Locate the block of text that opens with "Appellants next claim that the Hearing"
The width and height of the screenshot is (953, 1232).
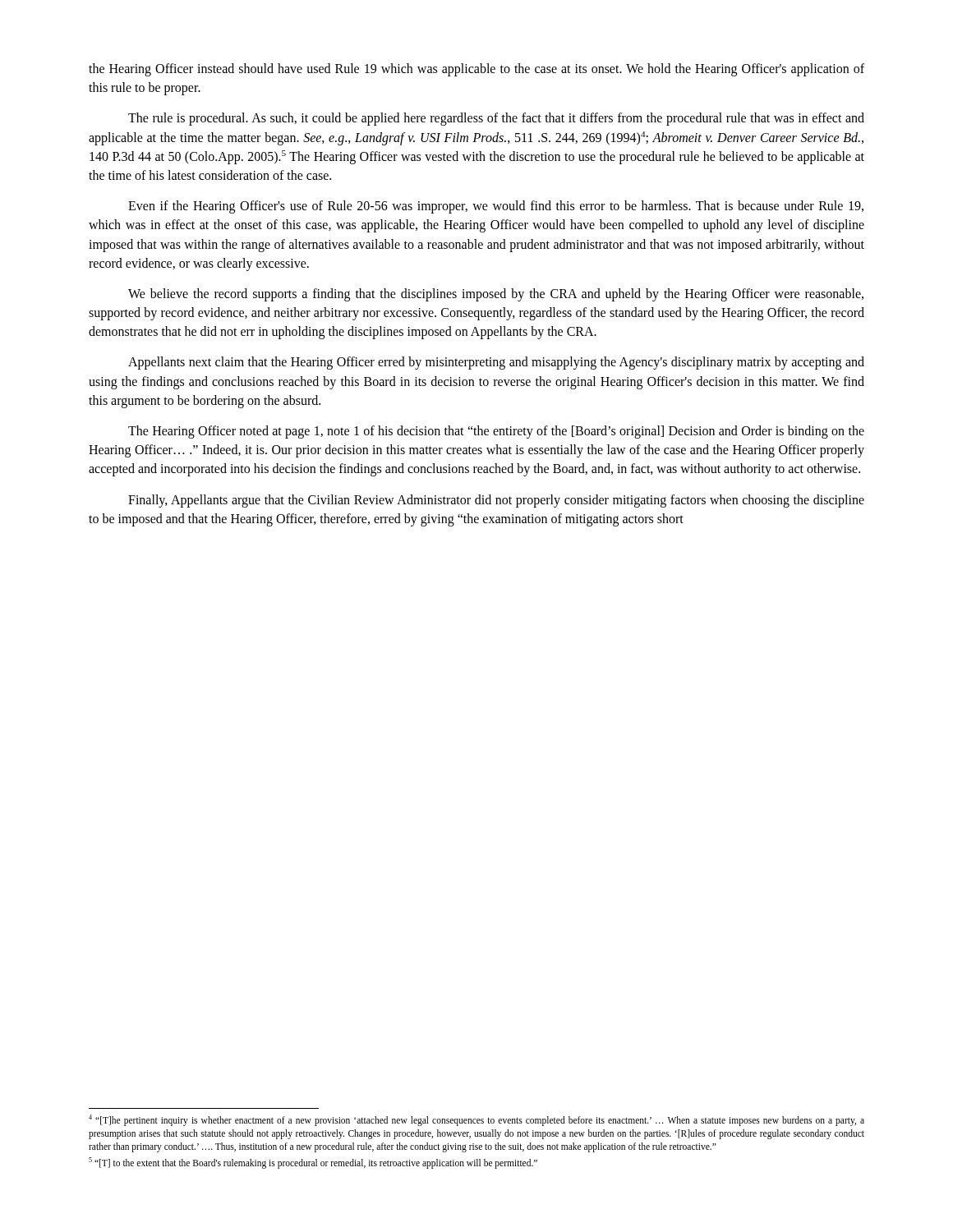476,381
